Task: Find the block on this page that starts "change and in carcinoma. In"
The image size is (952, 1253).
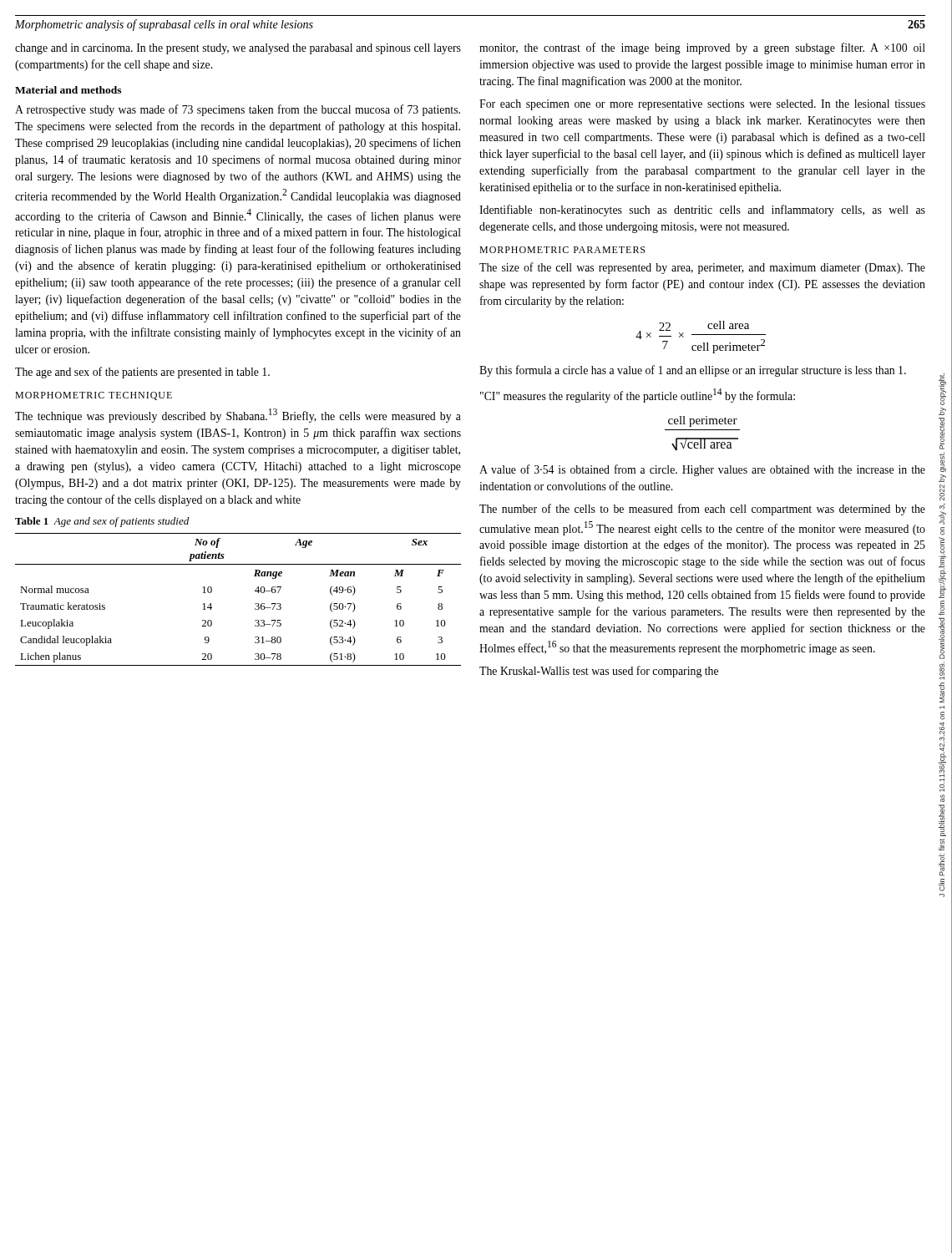Action: click(x=238, y=57)
